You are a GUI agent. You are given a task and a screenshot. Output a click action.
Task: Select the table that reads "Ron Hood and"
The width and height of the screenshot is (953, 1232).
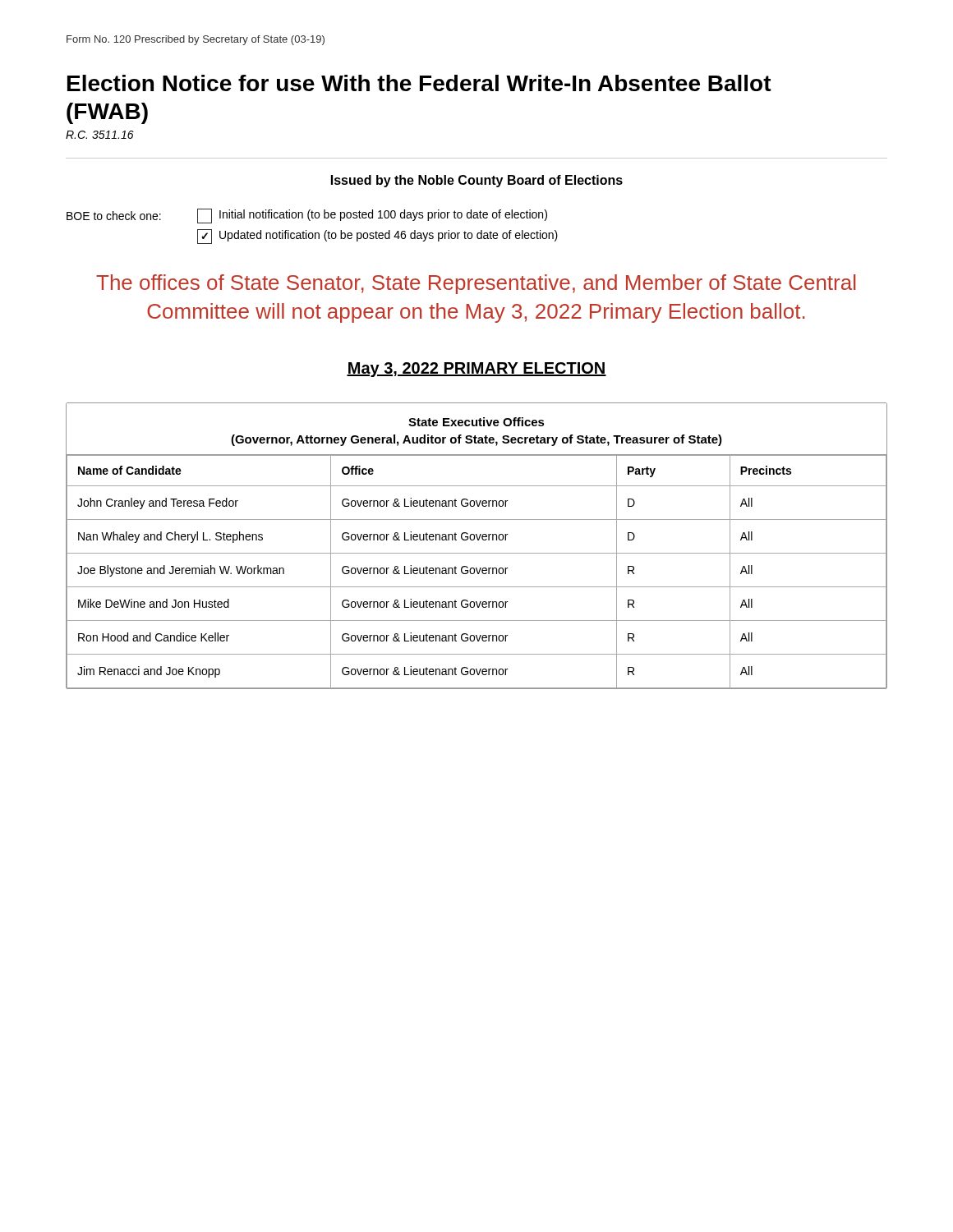[x=476, y=546]
